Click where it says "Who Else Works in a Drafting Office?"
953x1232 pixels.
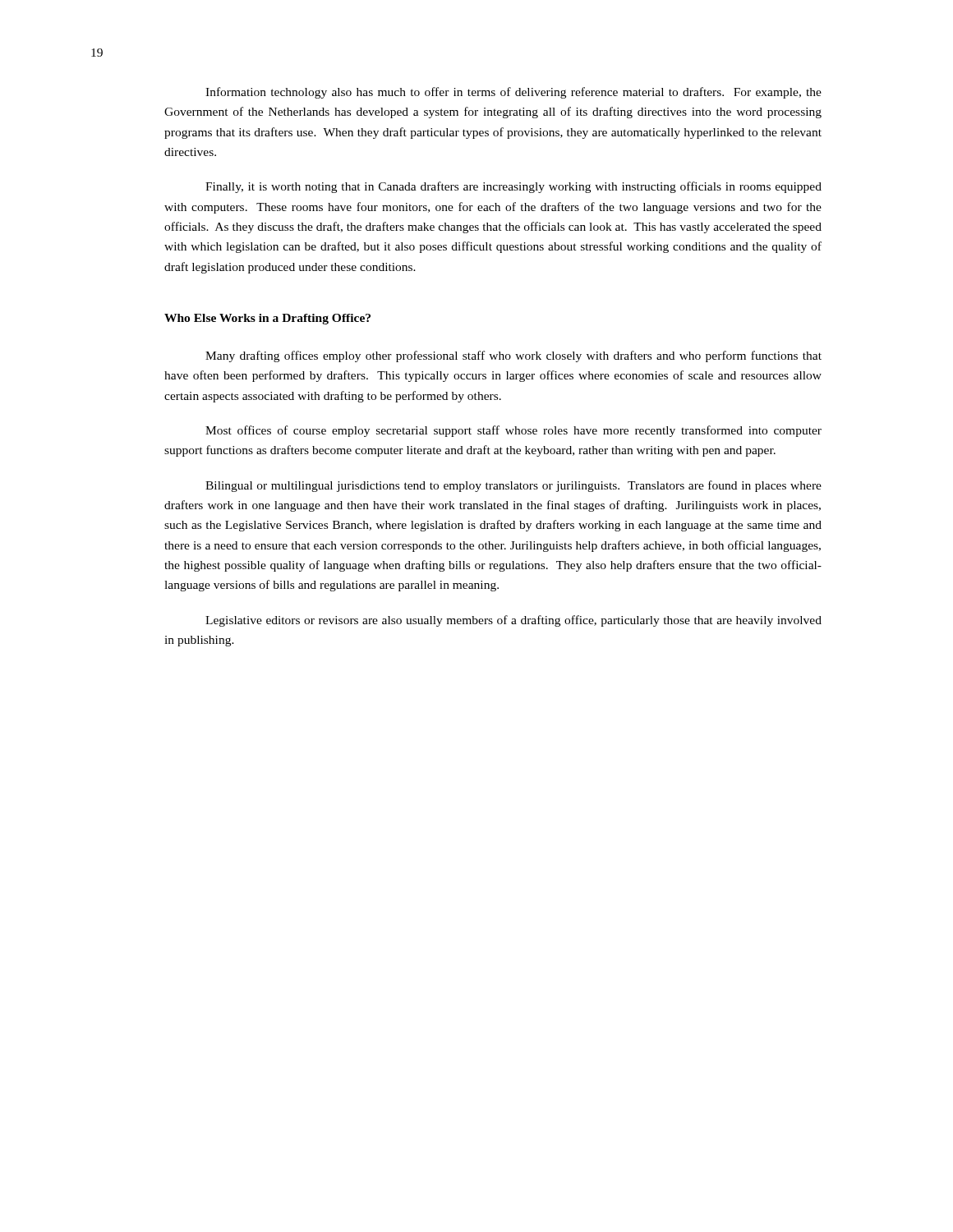click(268, 317)
